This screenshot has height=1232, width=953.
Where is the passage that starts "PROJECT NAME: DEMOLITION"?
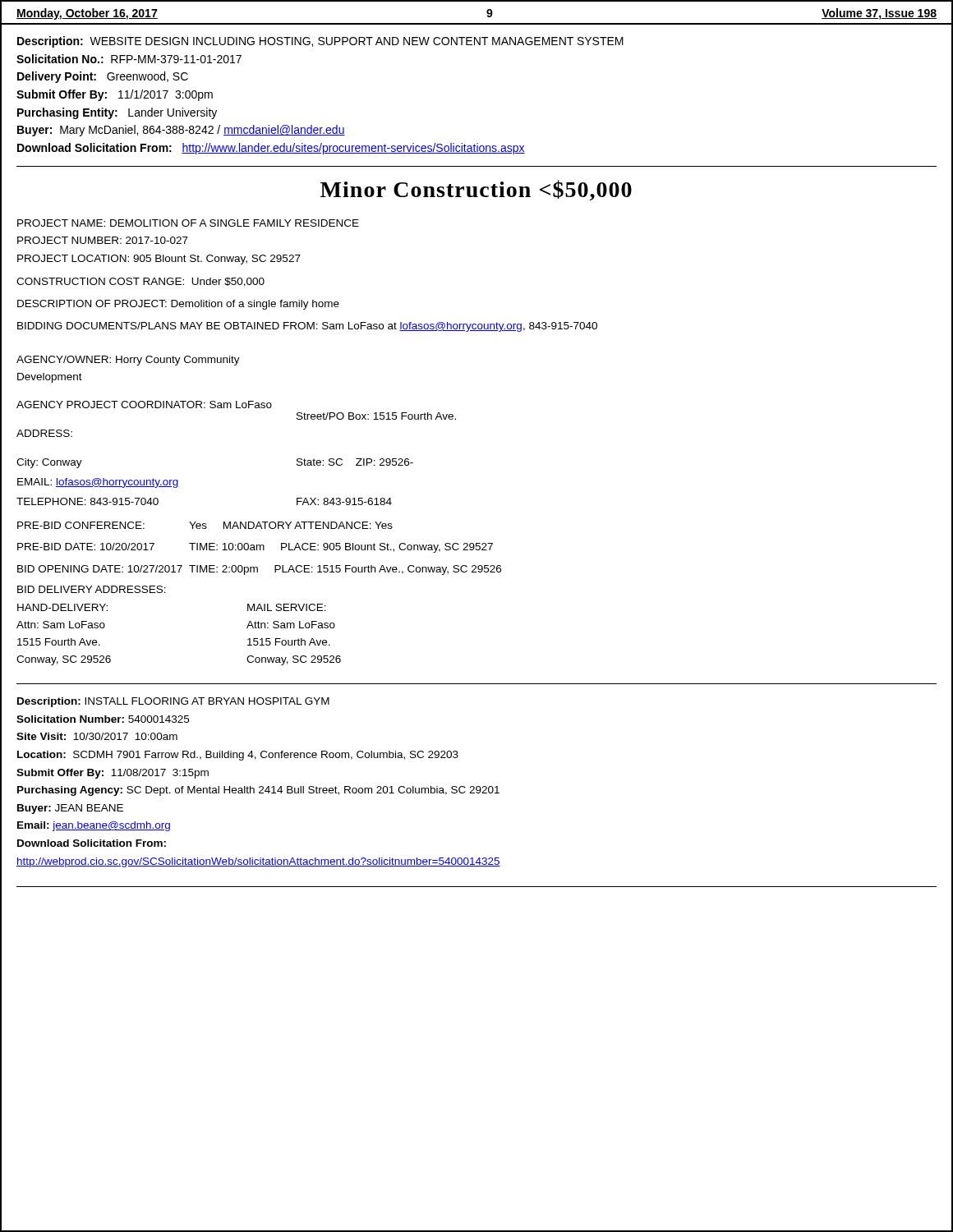tap(188, 223)
